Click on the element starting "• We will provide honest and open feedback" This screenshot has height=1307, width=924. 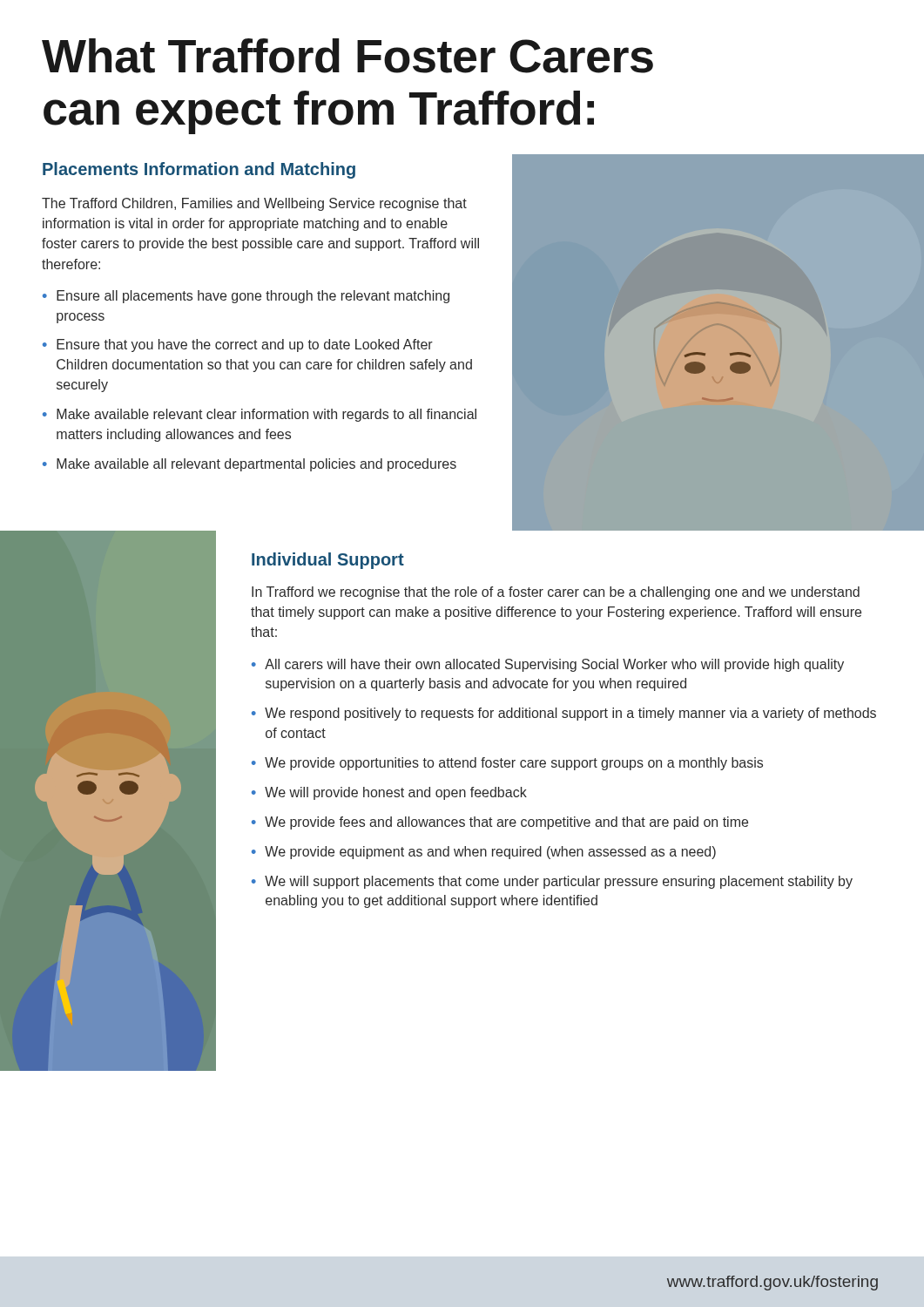tap(389, 793)
